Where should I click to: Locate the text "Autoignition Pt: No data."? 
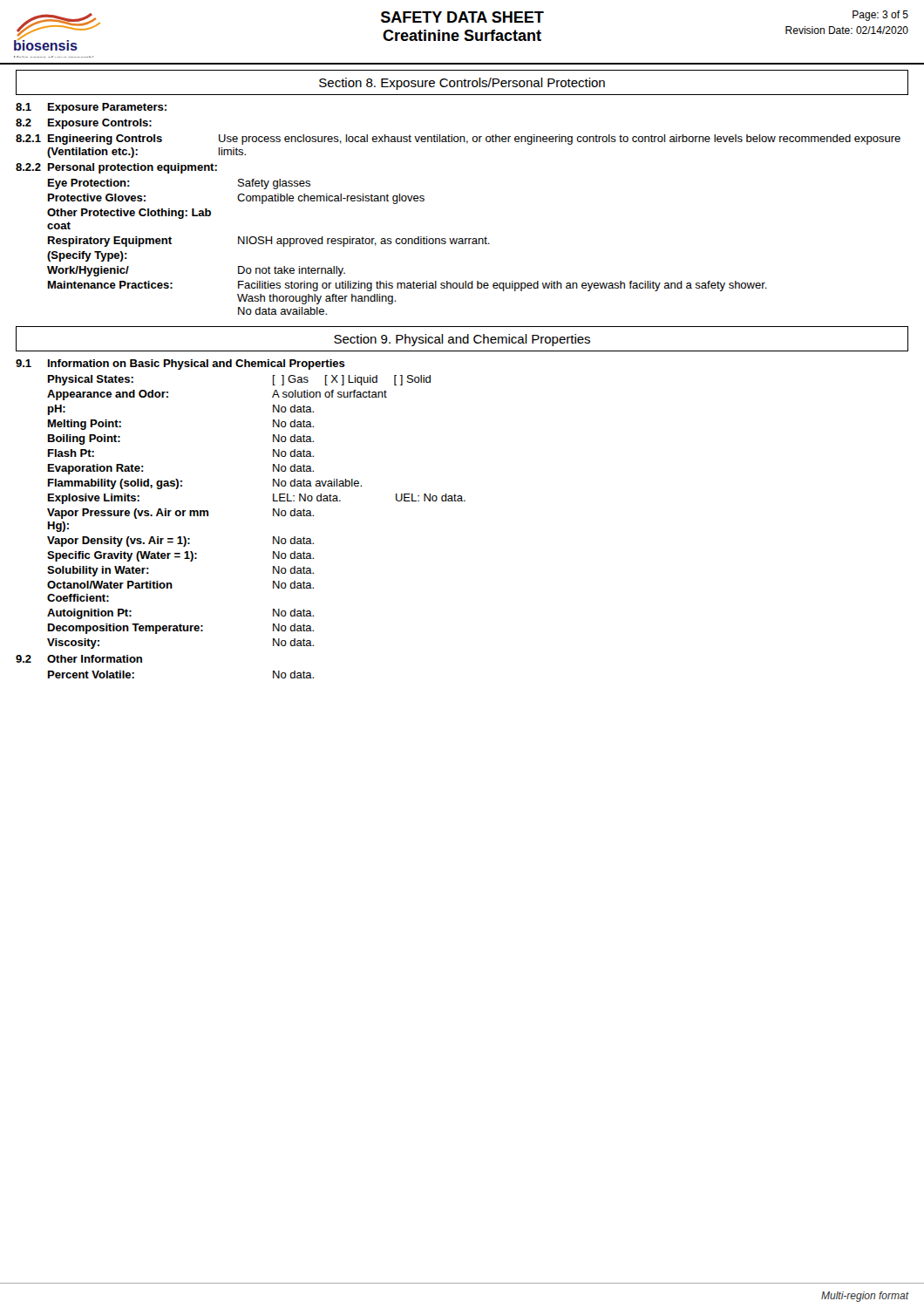[x=88, y=613]
